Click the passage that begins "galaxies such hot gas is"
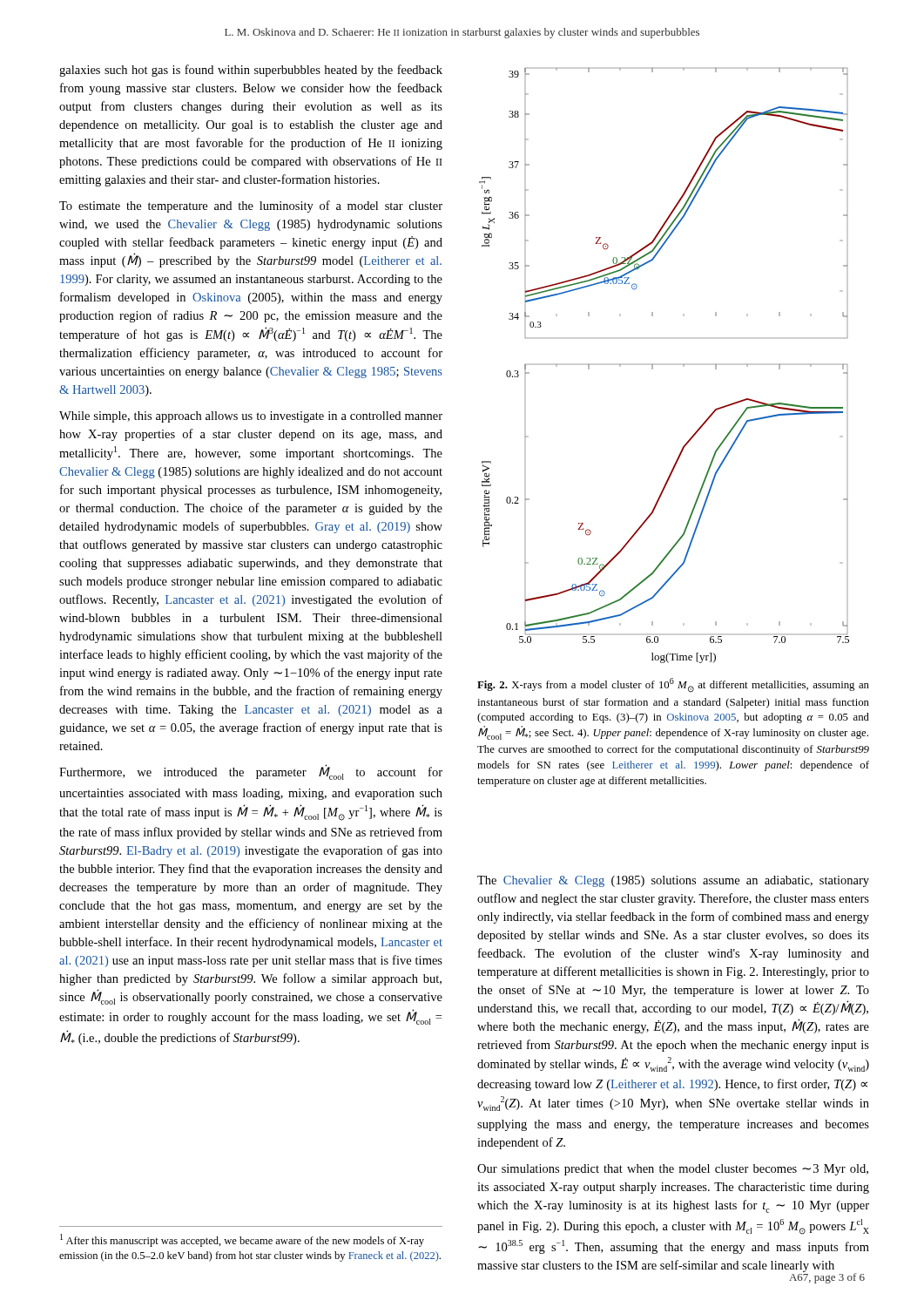Screen dimensions: 1307x924 (251, 125)
